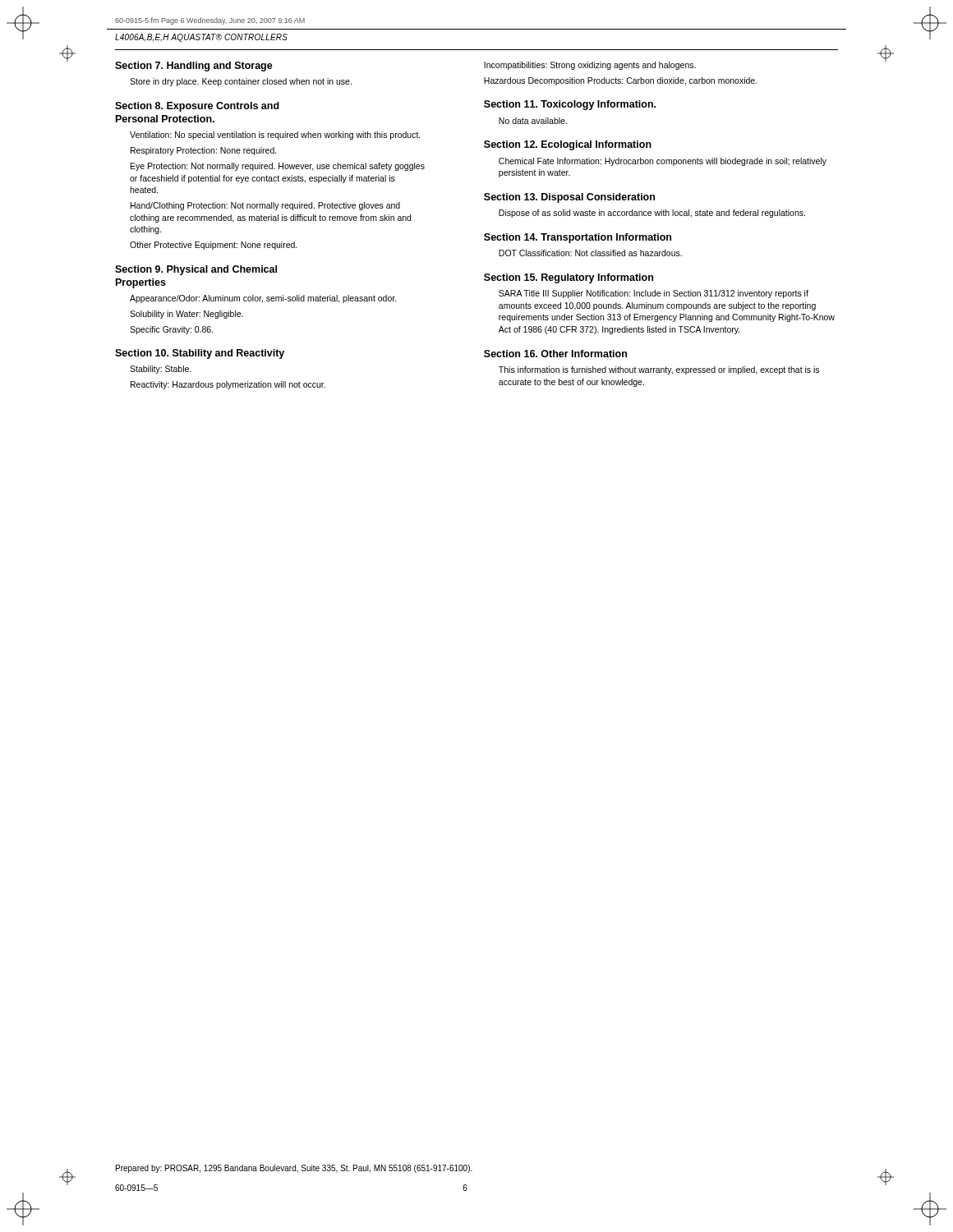Point to the block beginning "Chemical Fate Information: Hydrocarbon components"
Image resolution: width=953 pixels, height=1232 pixels.
coord(663,167)
